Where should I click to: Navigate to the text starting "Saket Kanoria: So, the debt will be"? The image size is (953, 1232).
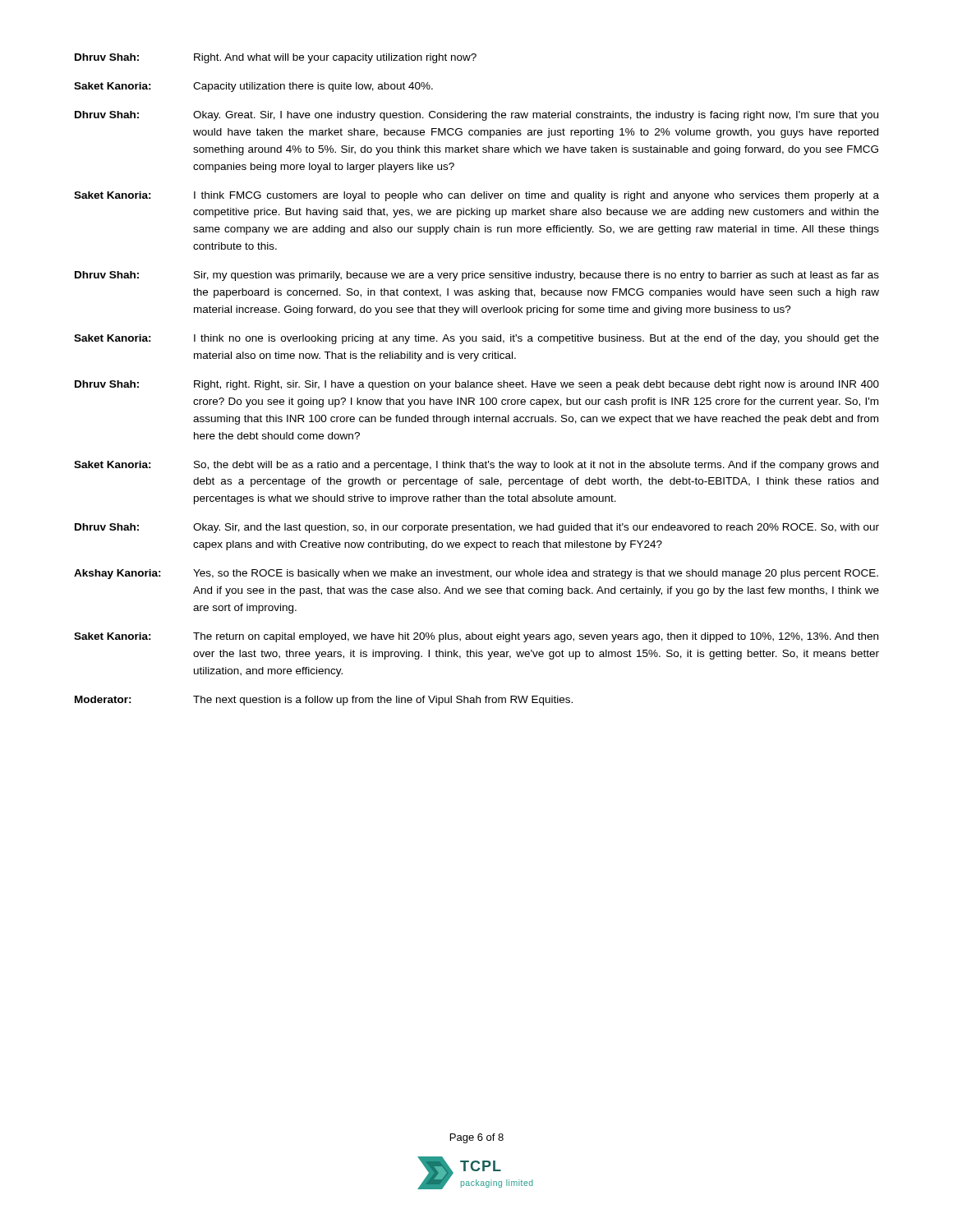click(476, 482)
